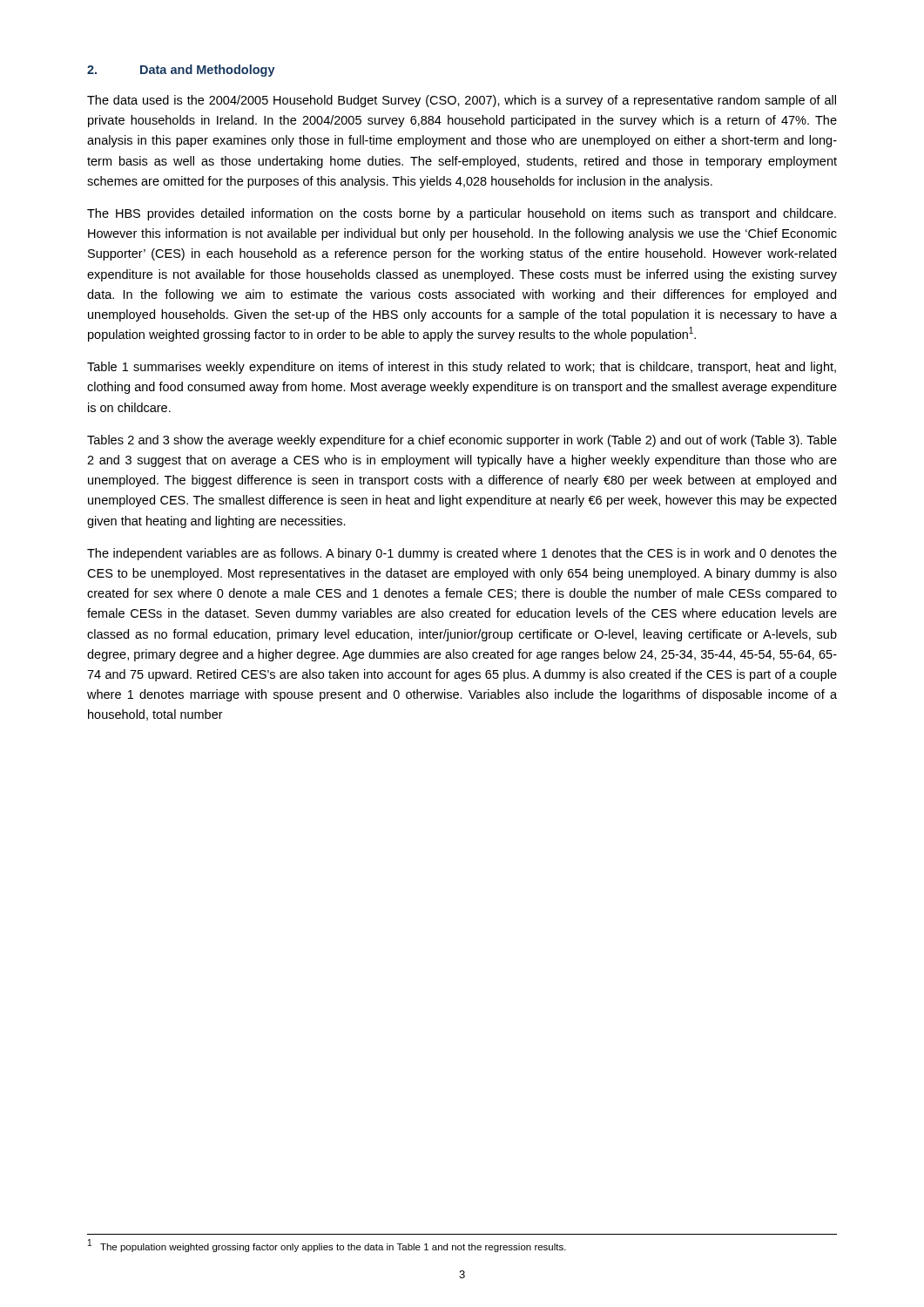Find a footnote
Image resolution: width=924 pixels, height=1307 pixels.
[x=327, y=1246]
